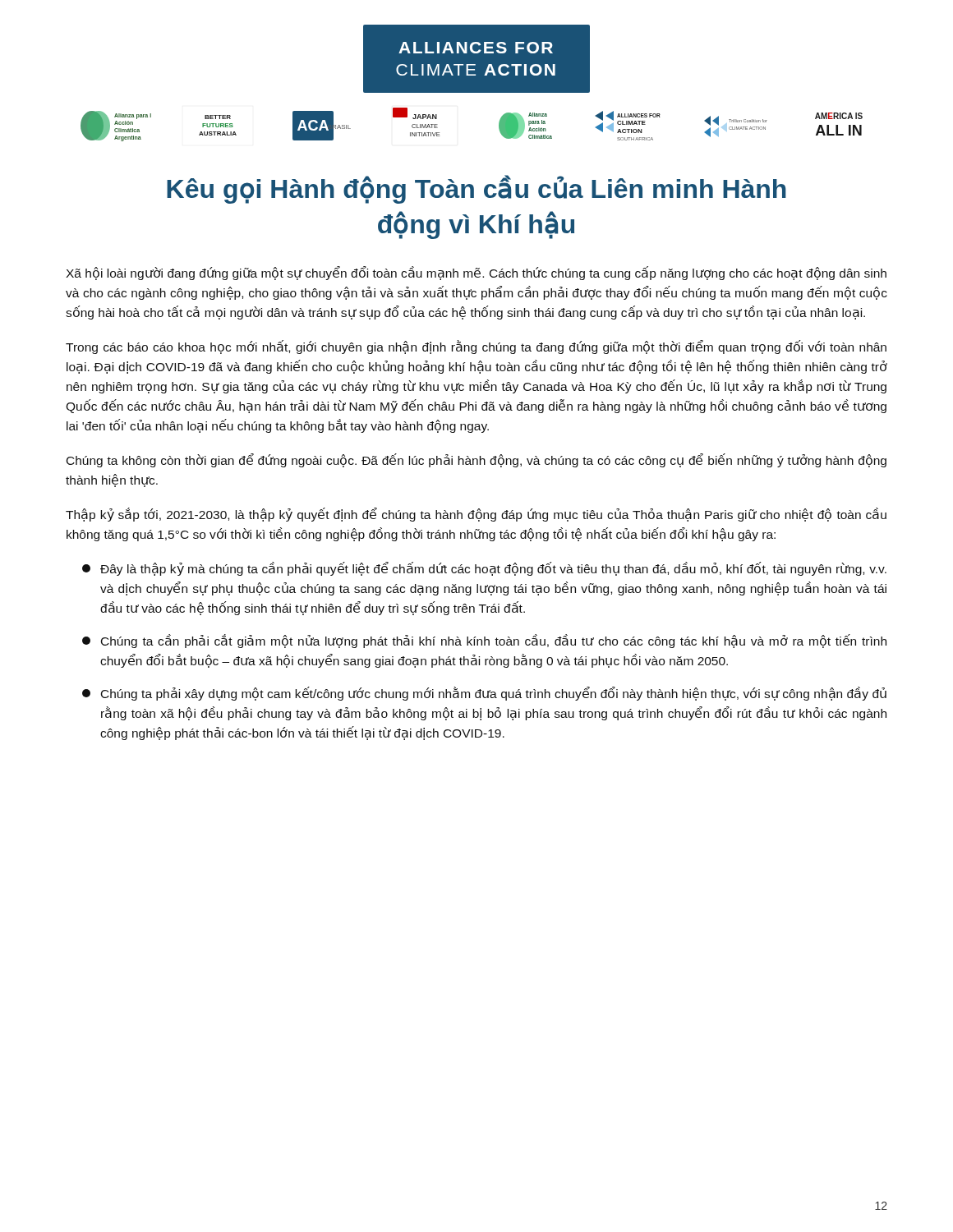Image resolution: width=953 pixels, height=1232 pixels.
Task: Locate the block starting "Chúng ta phải xây dựng"
Action: coord(485,714)
